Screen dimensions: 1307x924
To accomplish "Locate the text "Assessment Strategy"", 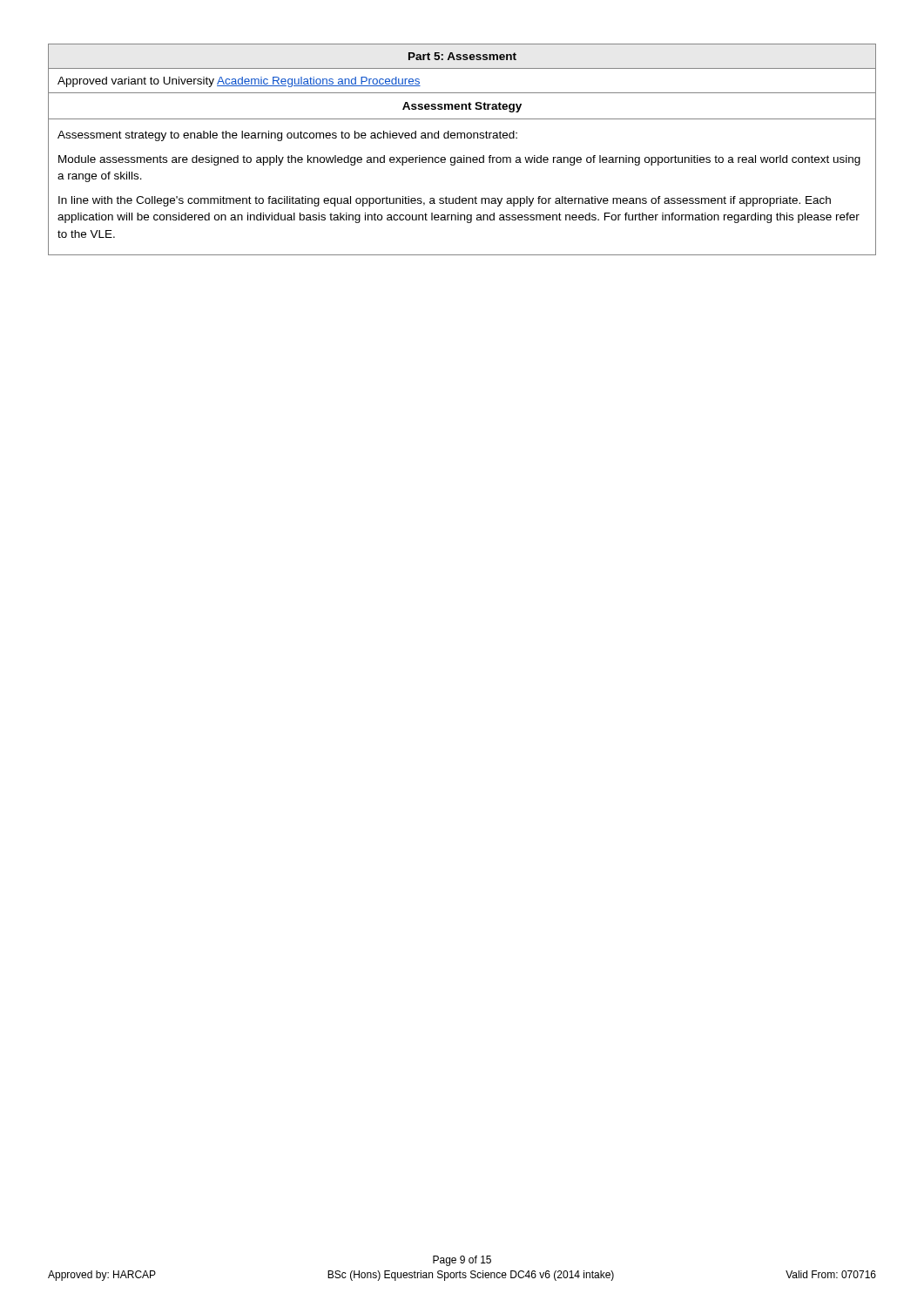I will [462, 106].
